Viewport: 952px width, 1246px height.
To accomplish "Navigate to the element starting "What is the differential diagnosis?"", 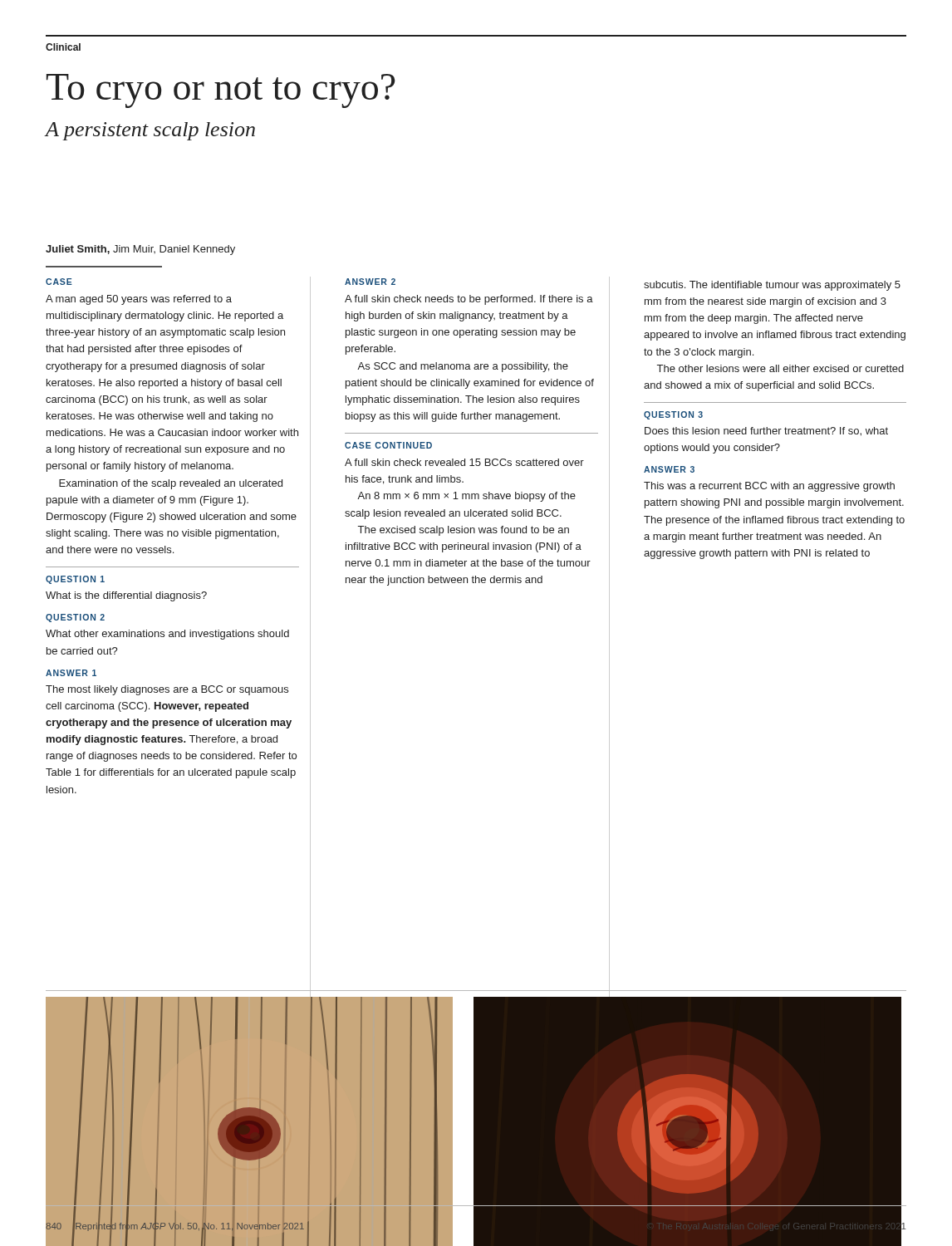I will 126,595.
